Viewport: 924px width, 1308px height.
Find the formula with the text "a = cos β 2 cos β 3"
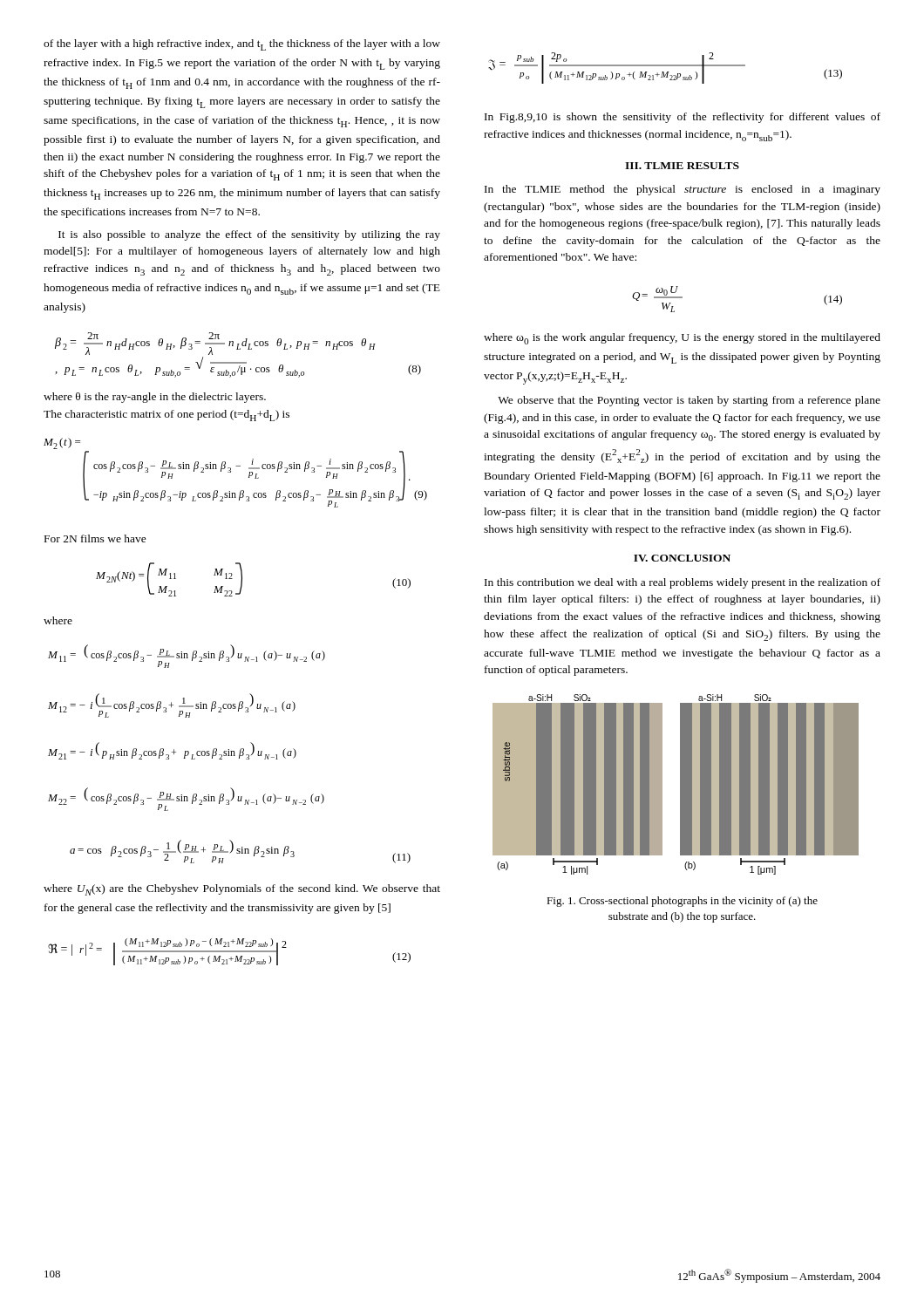pyautogui.click(x=238, y=850)
